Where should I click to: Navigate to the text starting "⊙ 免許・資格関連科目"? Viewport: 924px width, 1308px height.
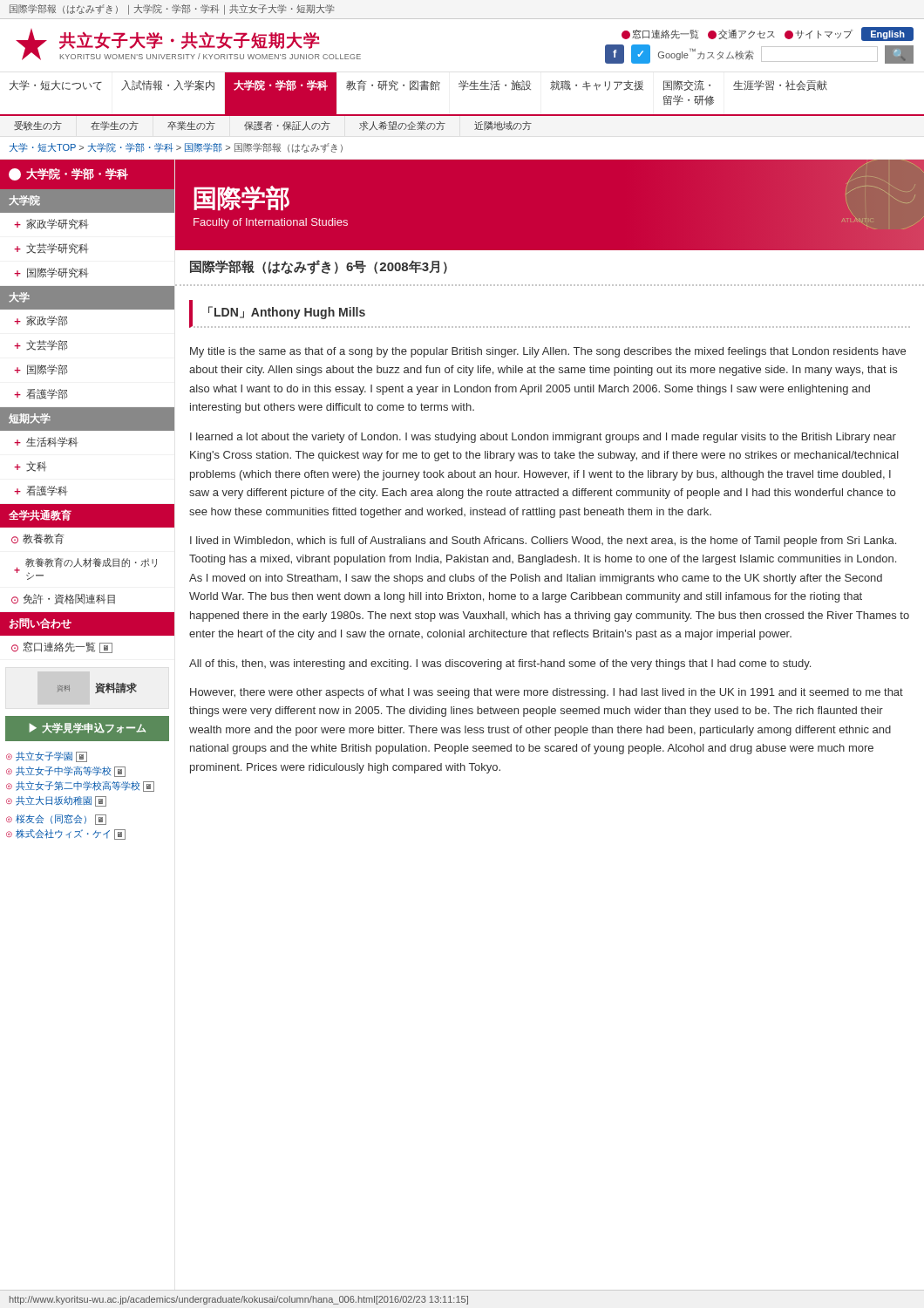coord(64,599)
